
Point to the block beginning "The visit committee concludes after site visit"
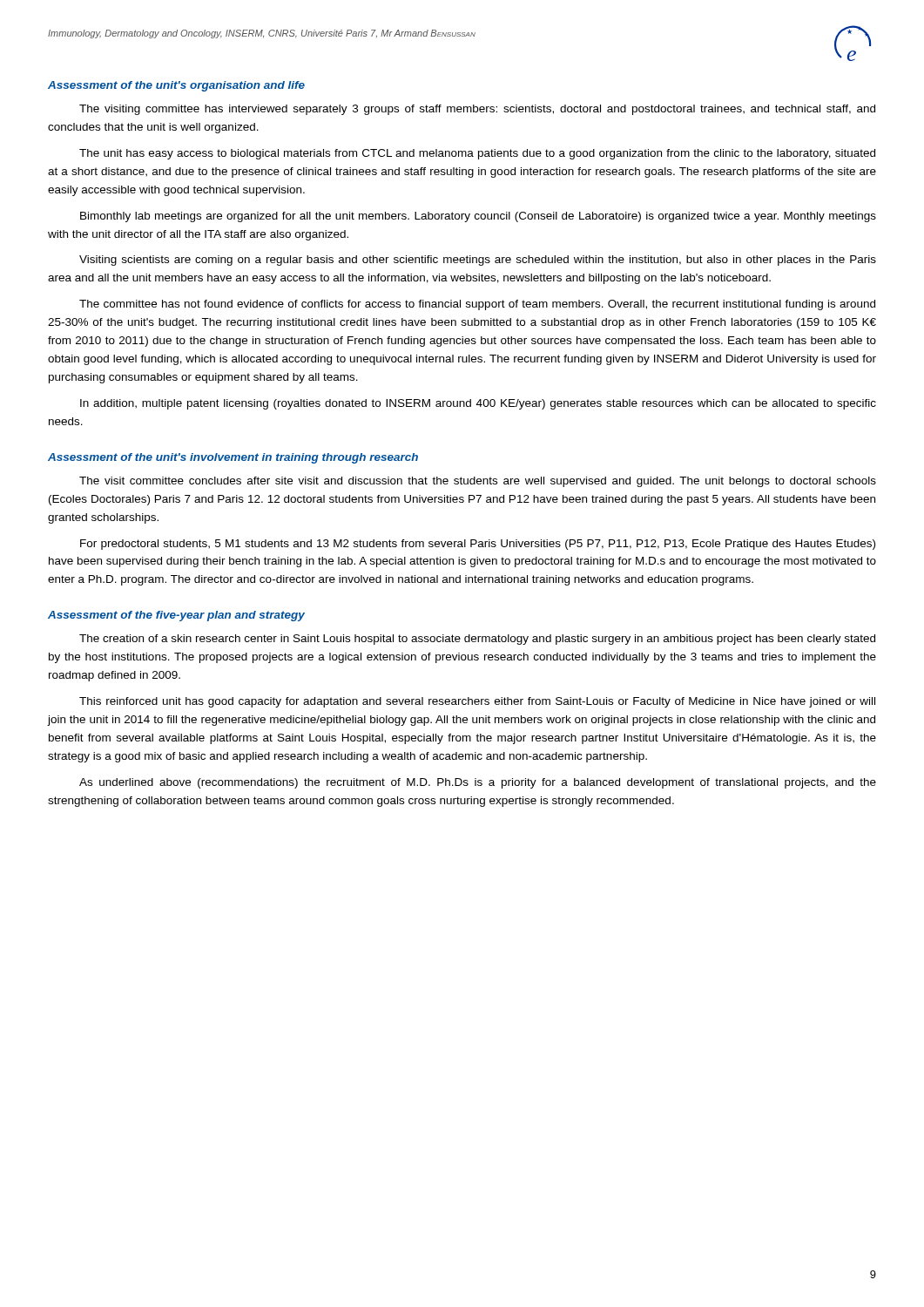462,499
